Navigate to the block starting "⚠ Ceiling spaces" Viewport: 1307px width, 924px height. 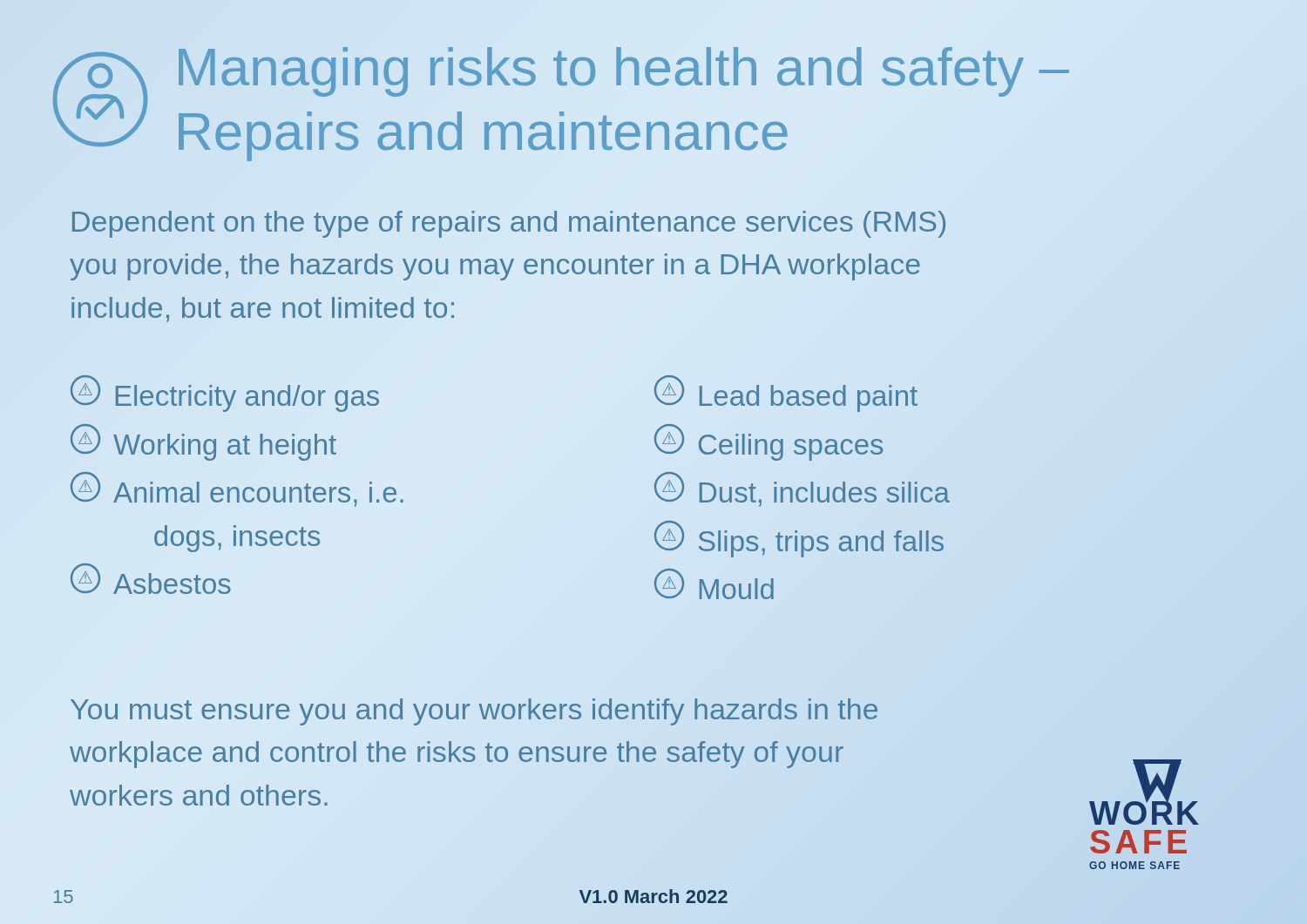coord(769,442)
